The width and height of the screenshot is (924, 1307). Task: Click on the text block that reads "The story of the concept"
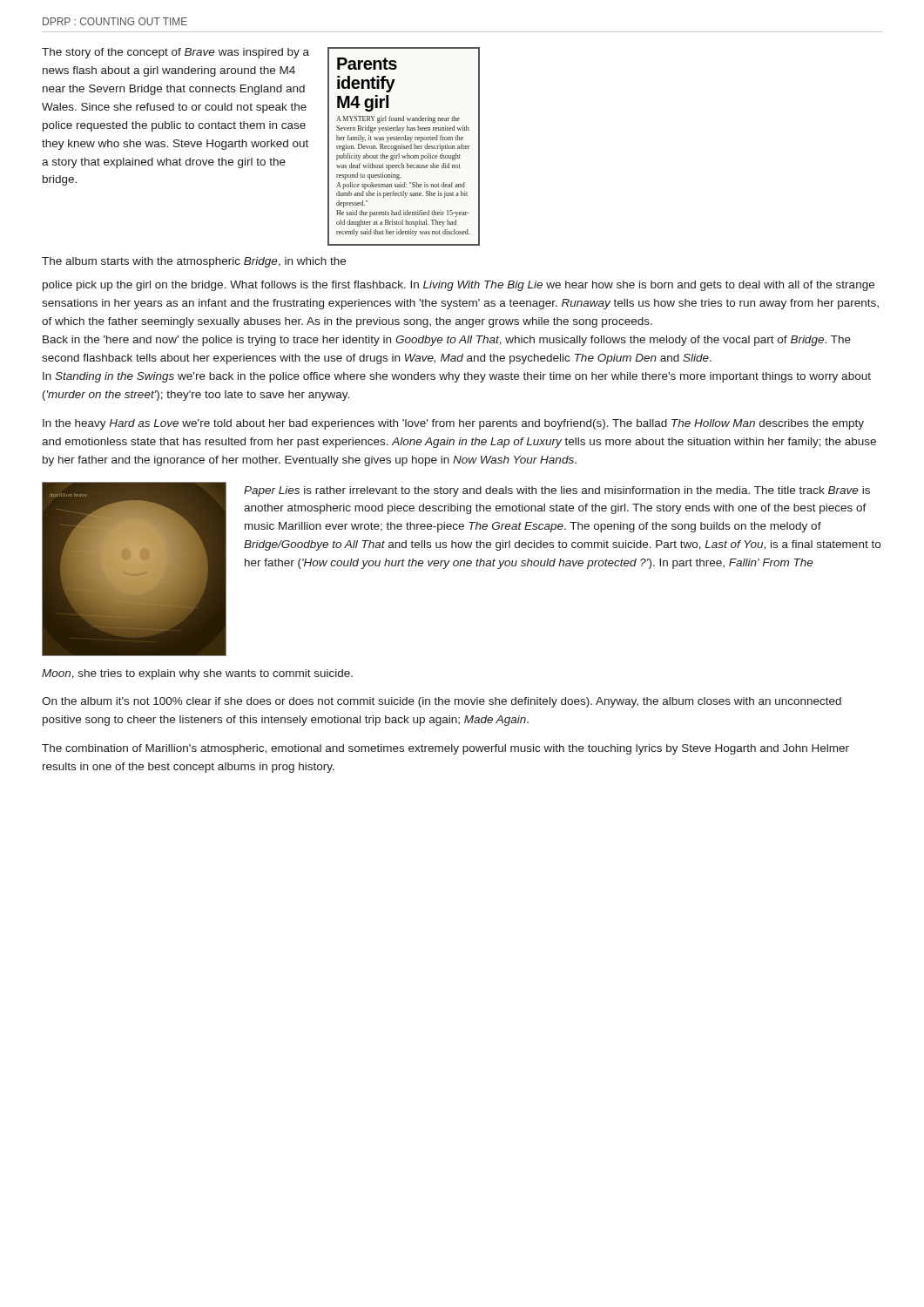[x=175, y=116]
